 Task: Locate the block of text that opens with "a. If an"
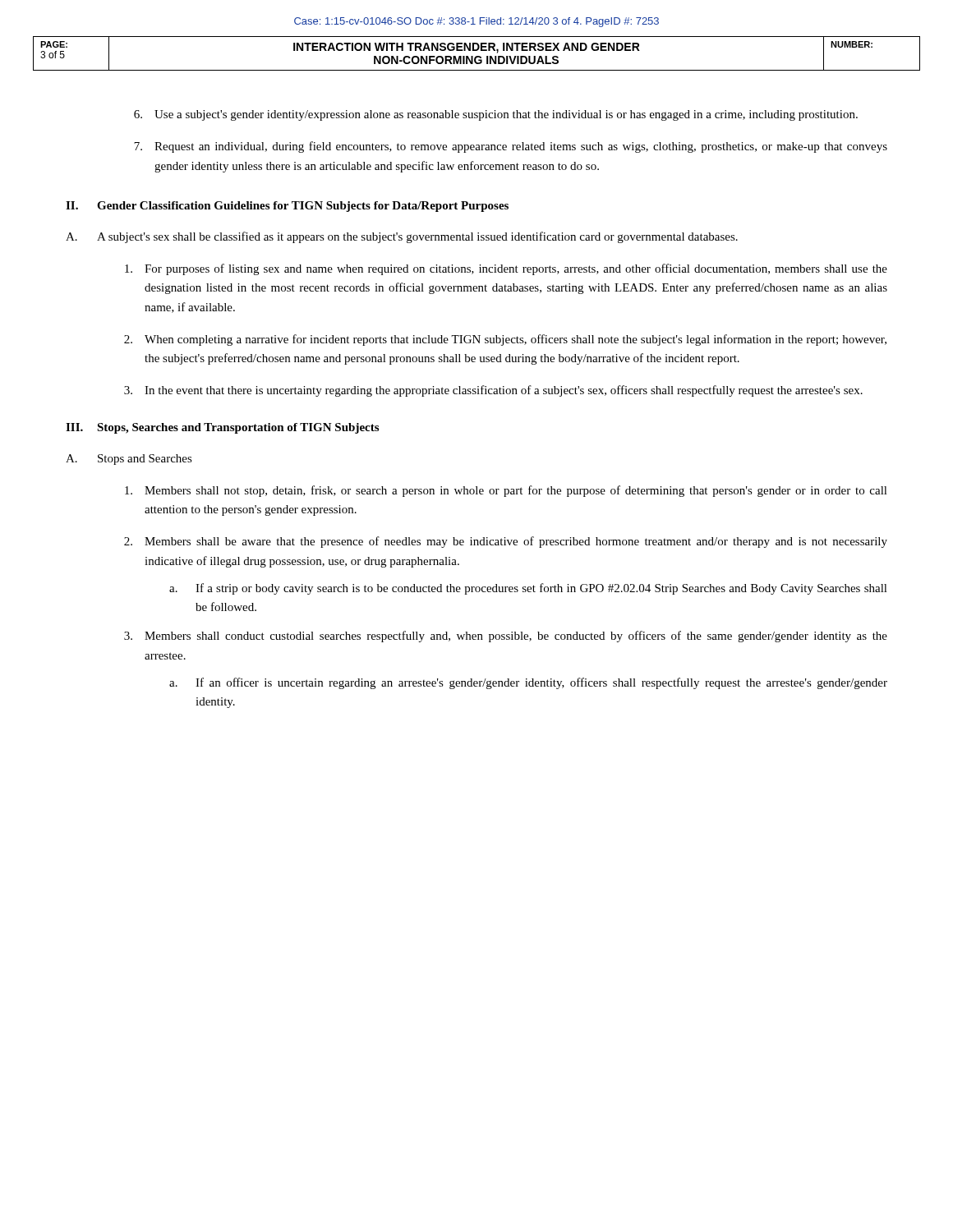[x=528, y=692]
